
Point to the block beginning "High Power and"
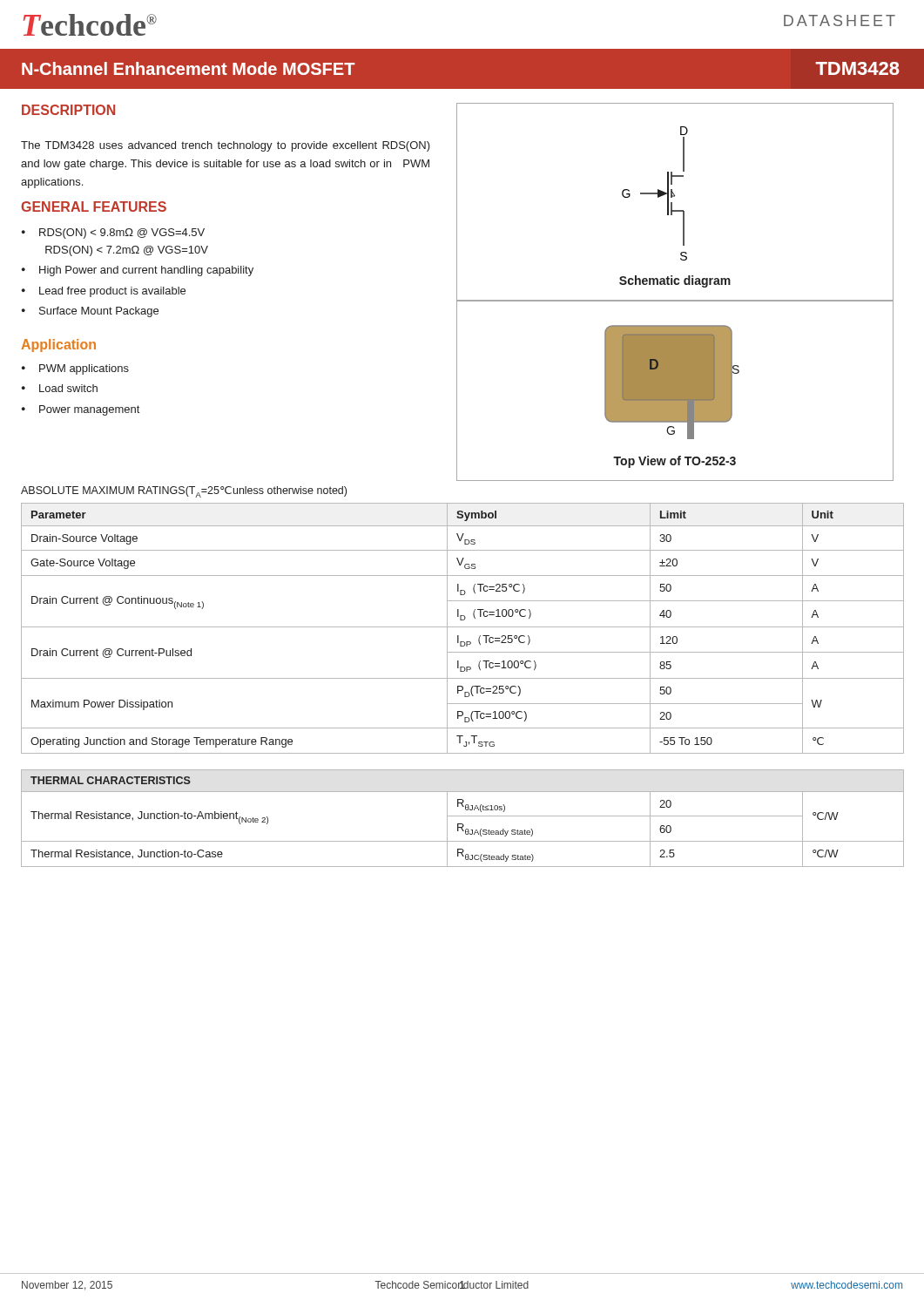click(146, 270)
